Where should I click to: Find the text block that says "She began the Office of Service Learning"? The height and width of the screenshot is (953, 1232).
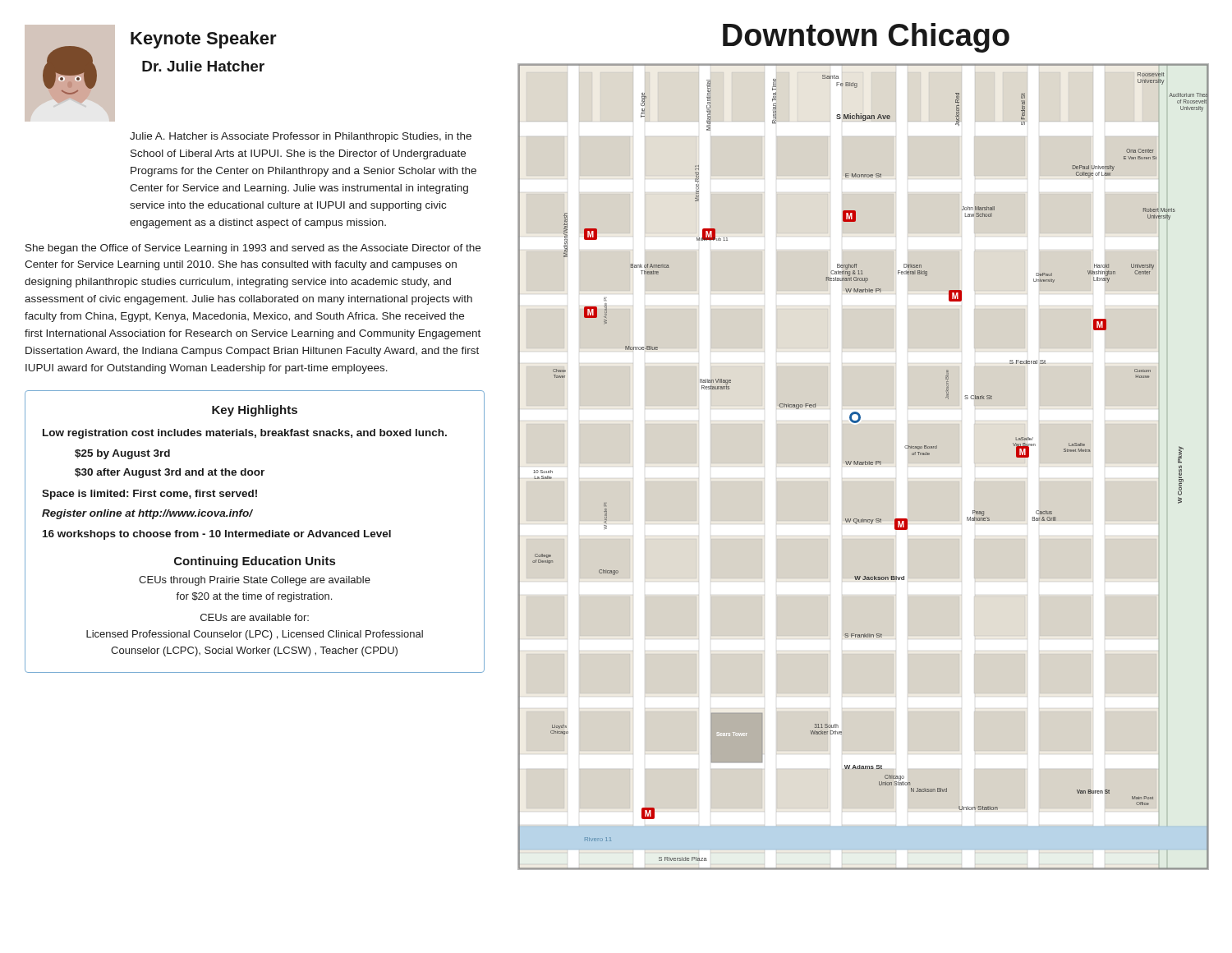(x=253, y=307)
